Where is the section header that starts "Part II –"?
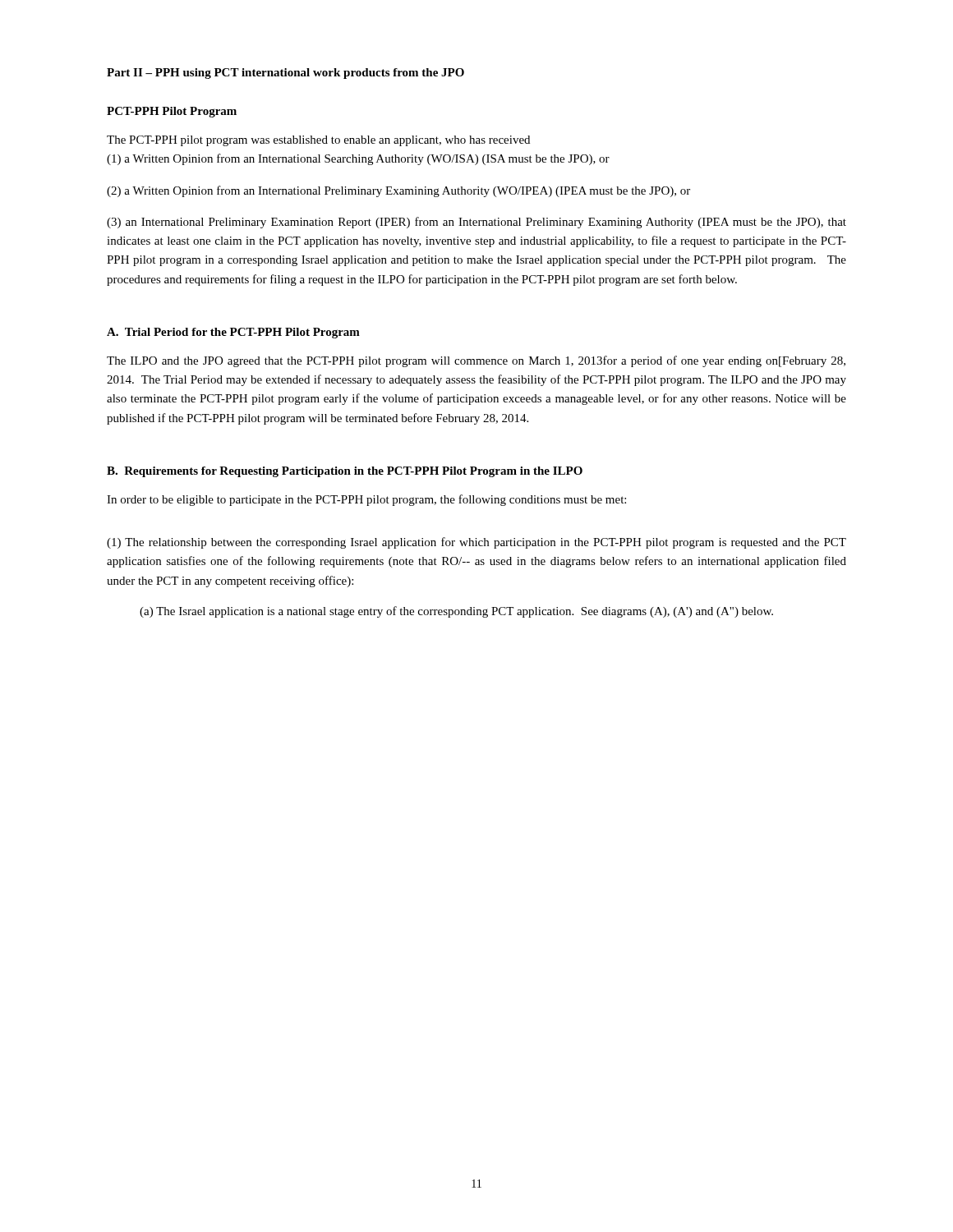 point(286,72)
